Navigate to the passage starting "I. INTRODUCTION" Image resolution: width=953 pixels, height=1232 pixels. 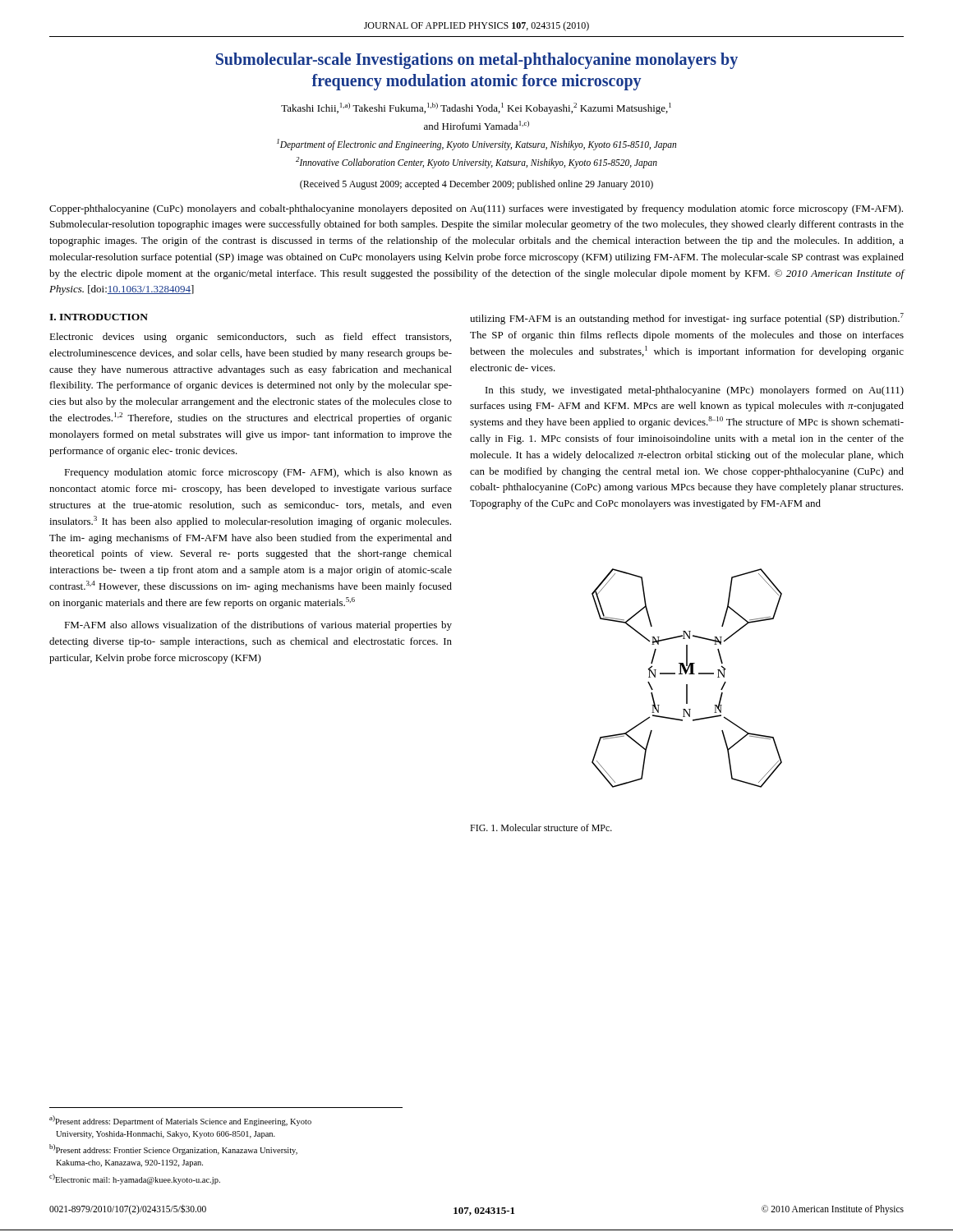coord(99,317)
